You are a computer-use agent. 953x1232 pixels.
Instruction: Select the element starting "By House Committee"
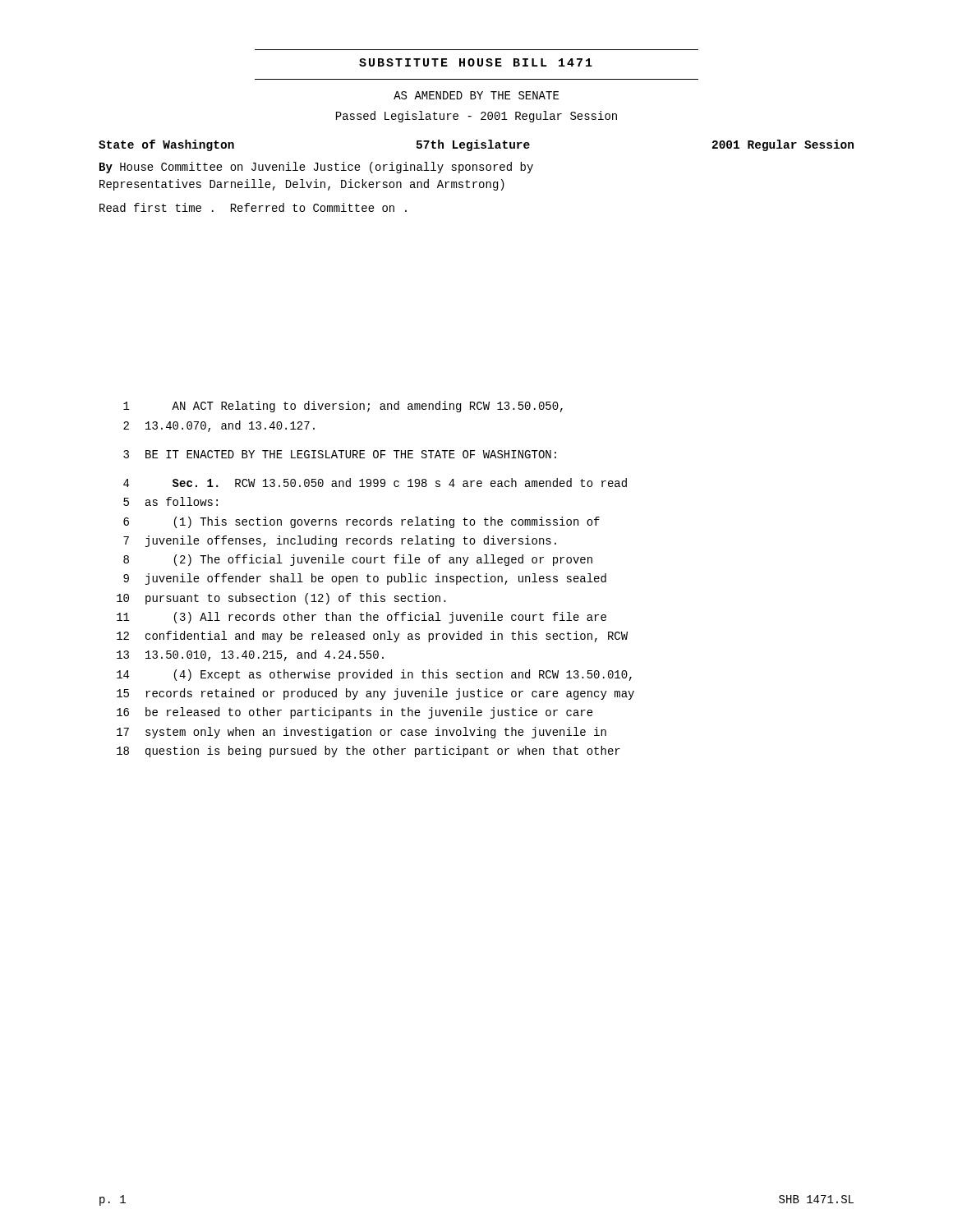[x=316, y=176]
